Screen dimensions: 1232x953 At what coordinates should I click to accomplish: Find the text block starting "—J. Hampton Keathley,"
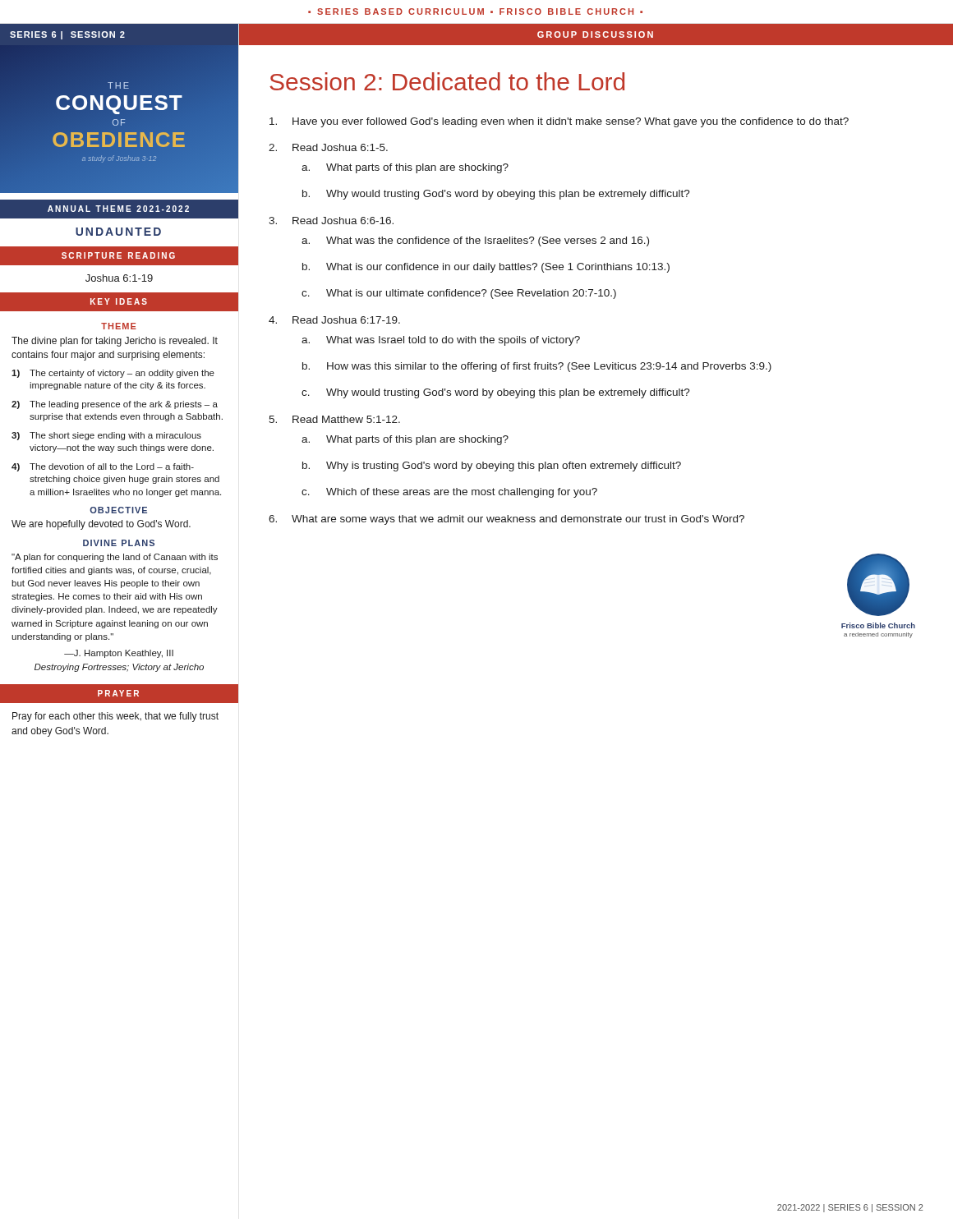click(x=119, y=660)
